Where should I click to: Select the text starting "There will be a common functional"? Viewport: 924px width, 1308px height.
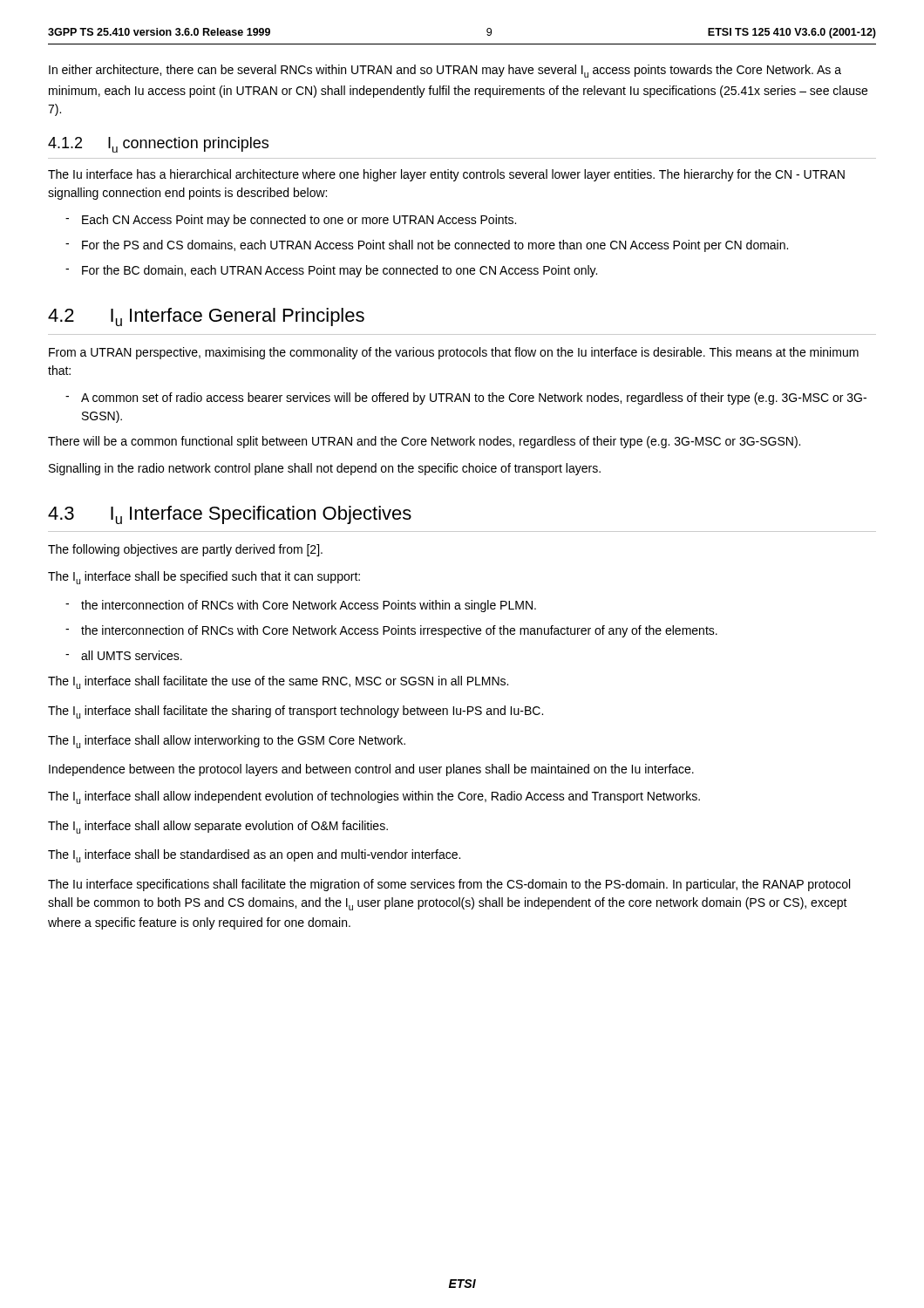point(462,441)
